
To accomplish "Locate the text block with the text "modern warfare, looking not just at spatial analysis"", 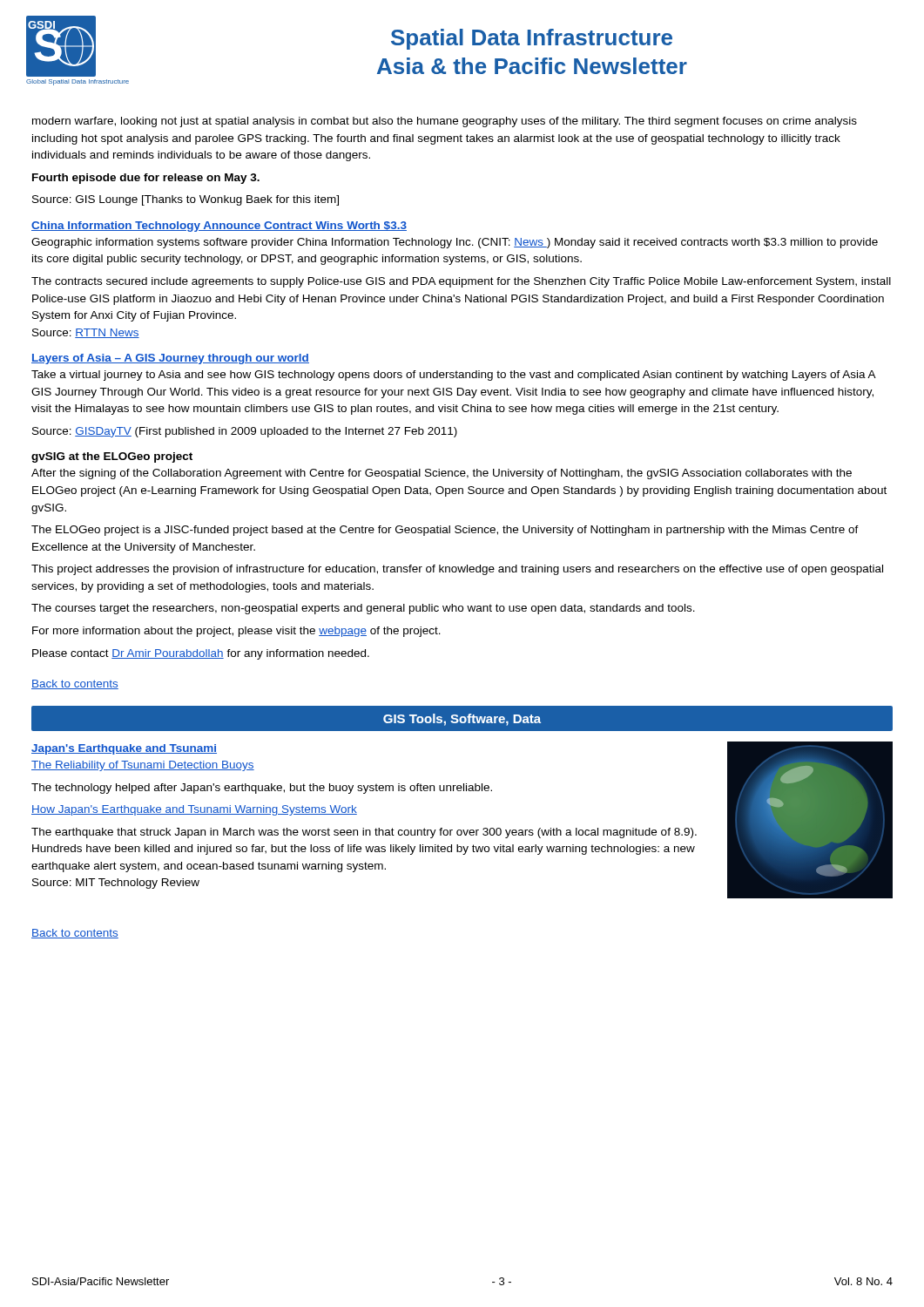I will coord(444,138).
